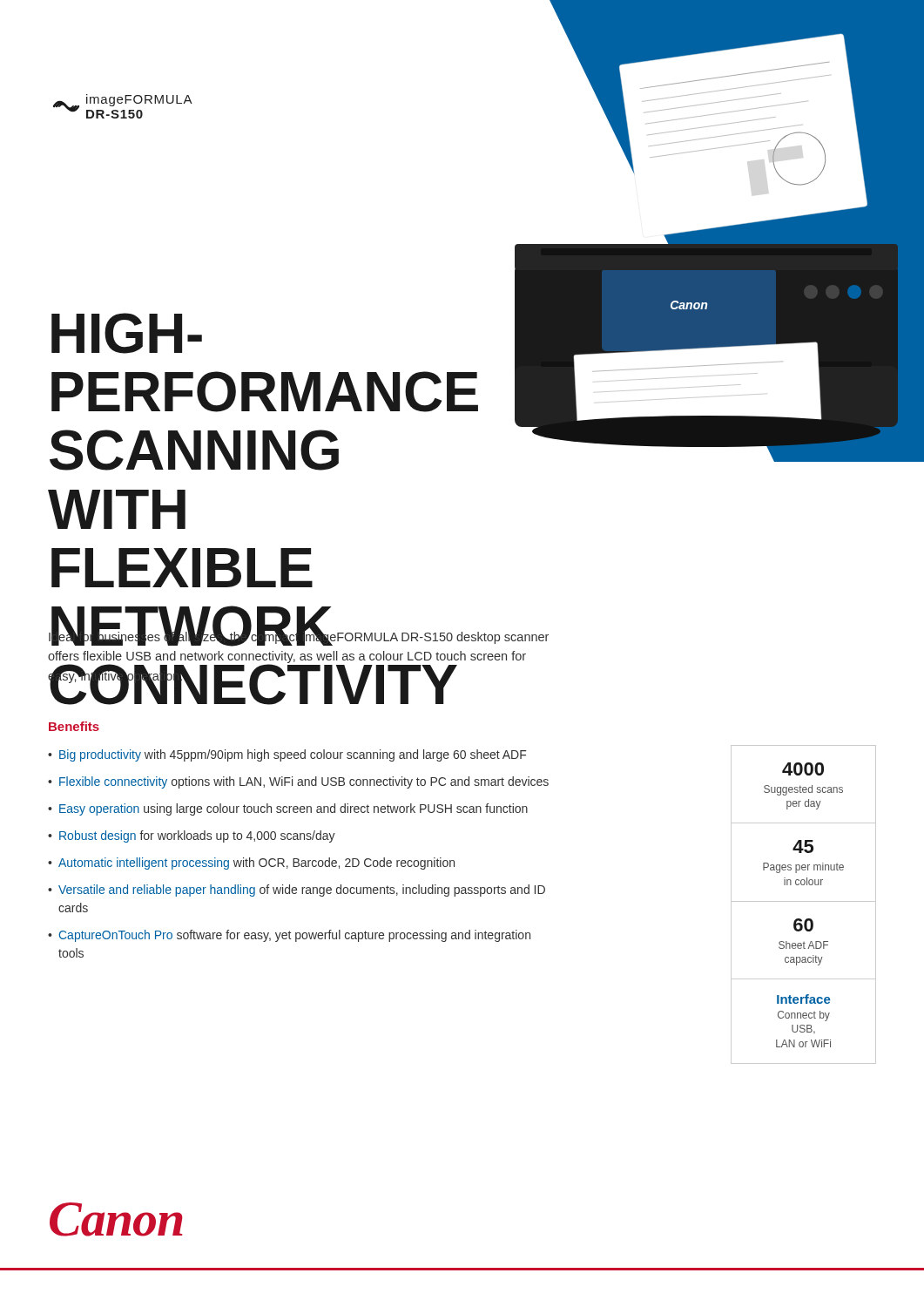Screen dimensions: 1307x924
Task: Click on the block starting "CaptureOnTouch Pro software for"
Action: 295,944
